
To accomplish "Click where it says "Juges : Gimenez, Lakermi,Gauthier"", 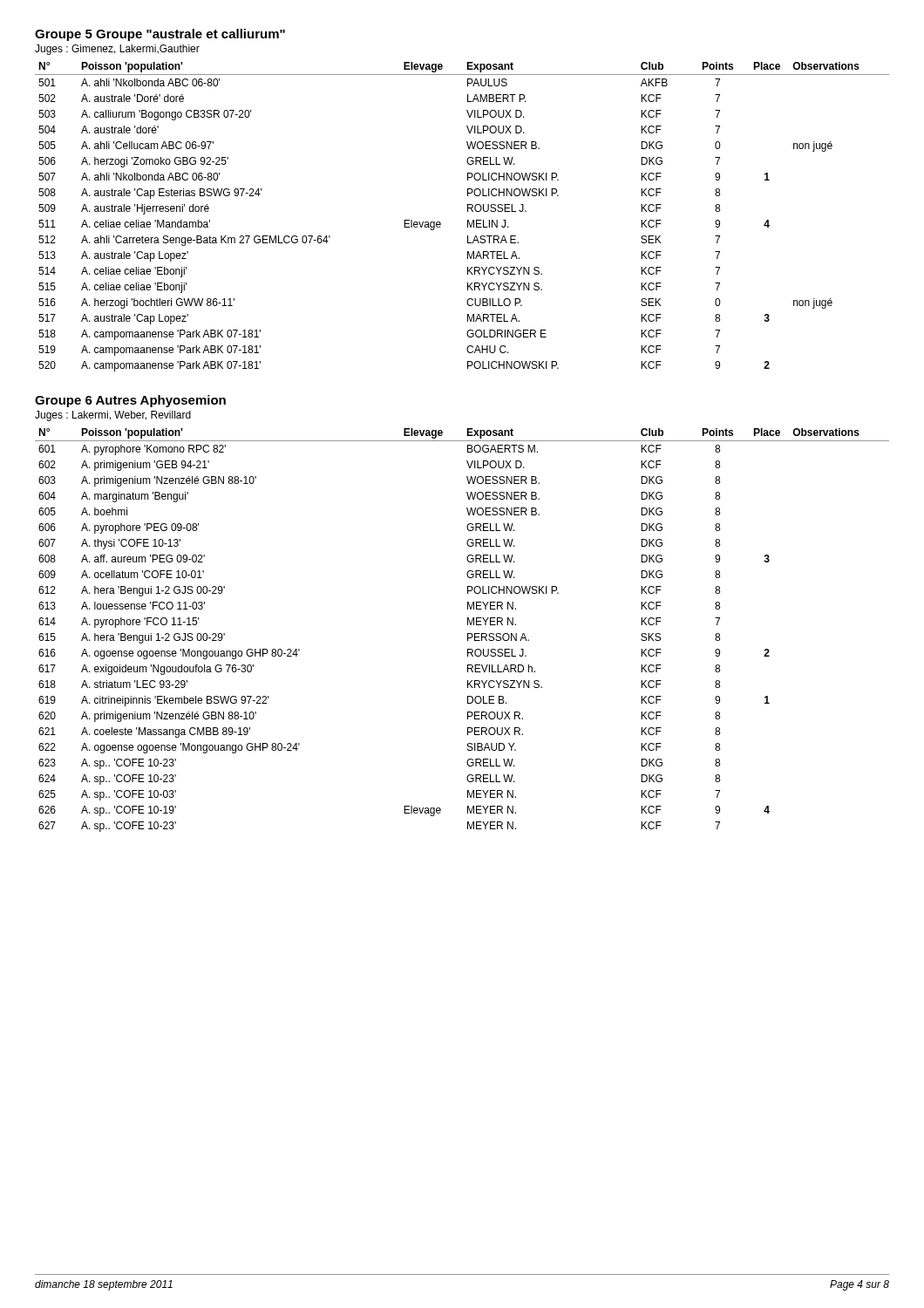I will click(x=117, y=49).
